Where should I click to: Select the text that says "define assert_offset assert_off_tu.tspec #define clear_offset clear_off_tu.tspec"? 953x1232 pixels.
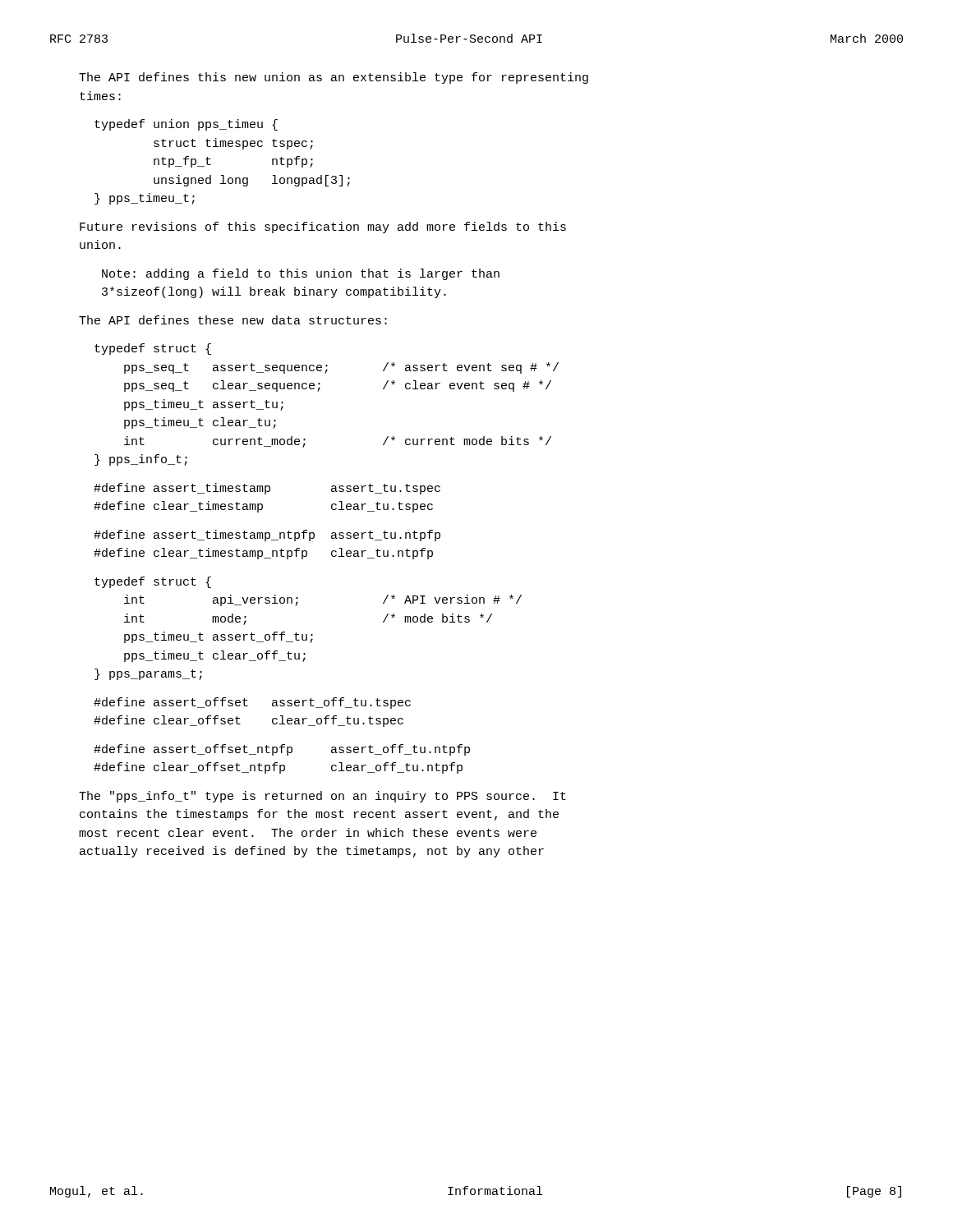tap(171, 703)
